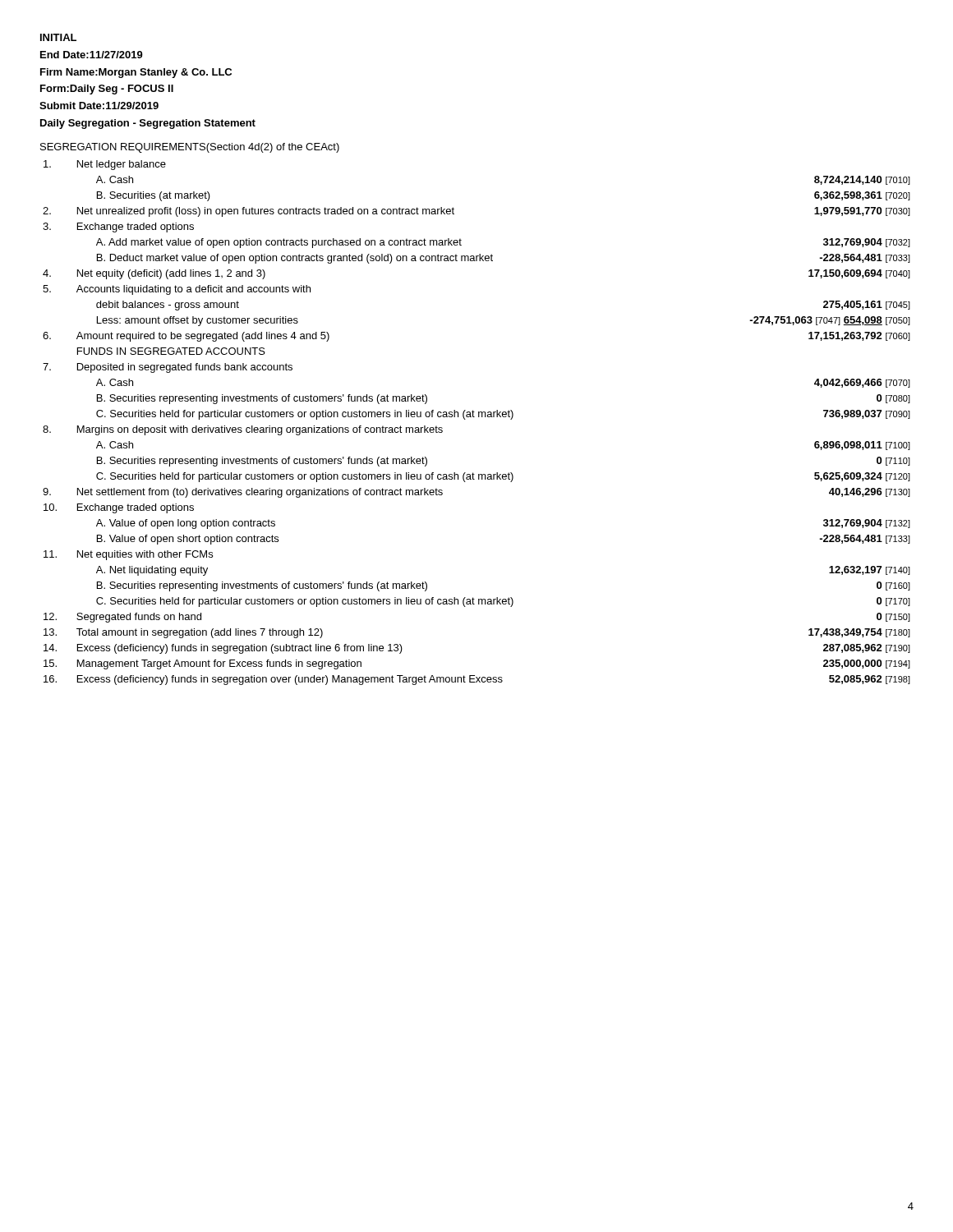Find the passage starting "SEGREGATION REQUIREMENTS(Section 4d(2) of the"
The height and width of the screenshot is (1232, 953).
(190, 146)
